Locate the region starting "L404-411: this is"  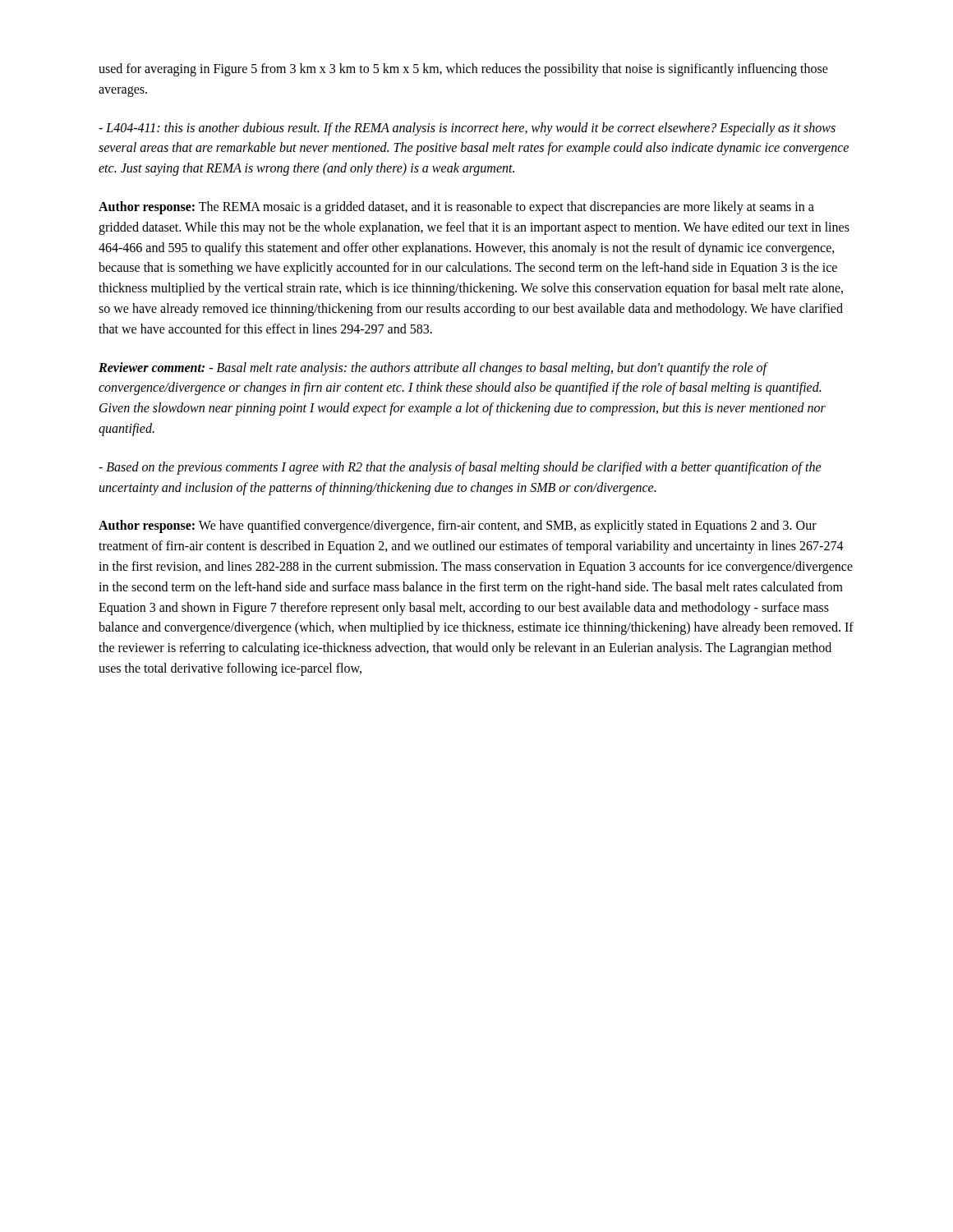point(474,148)
